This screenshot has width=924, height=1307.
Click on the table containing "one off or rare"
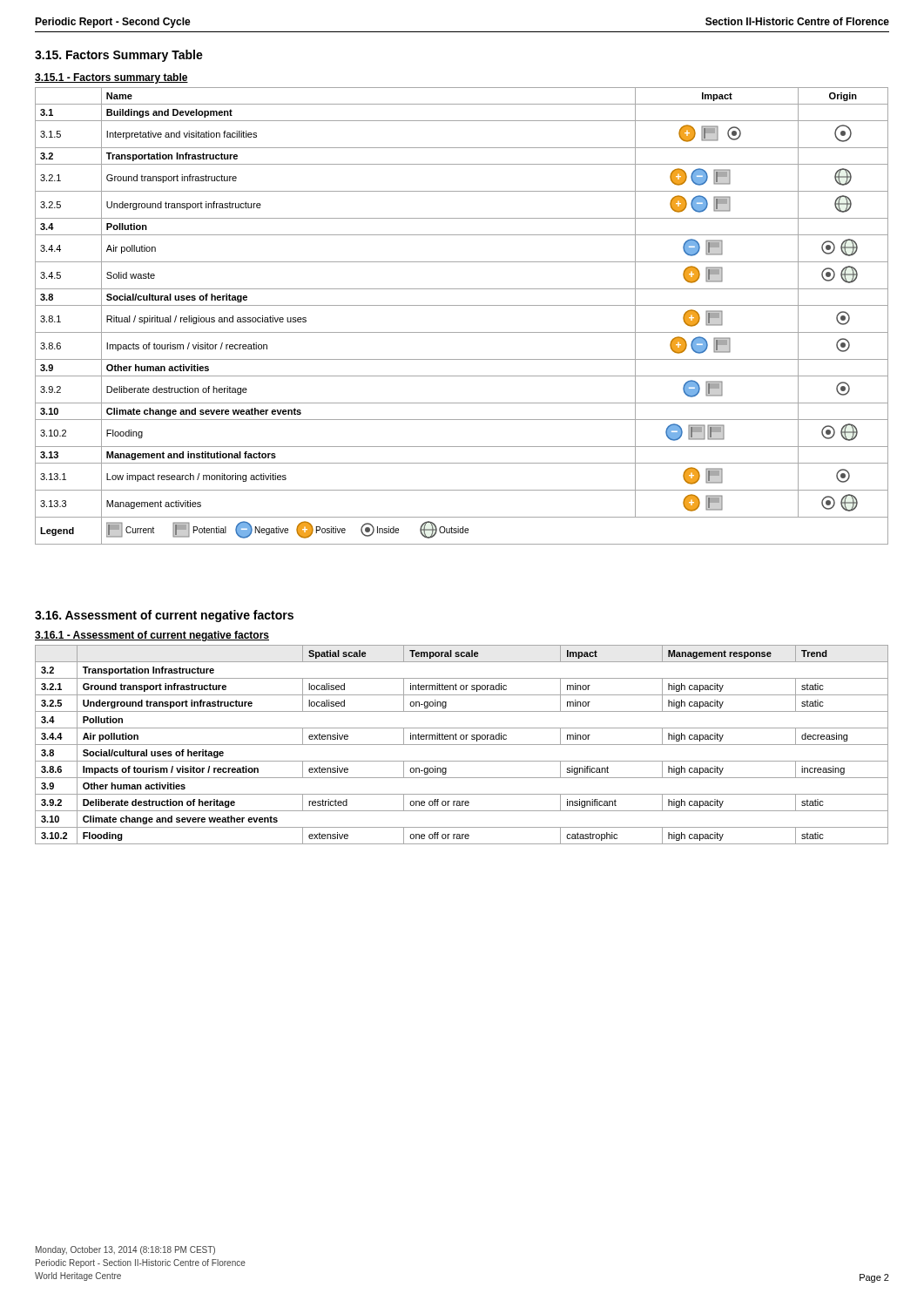pos(462,745)
